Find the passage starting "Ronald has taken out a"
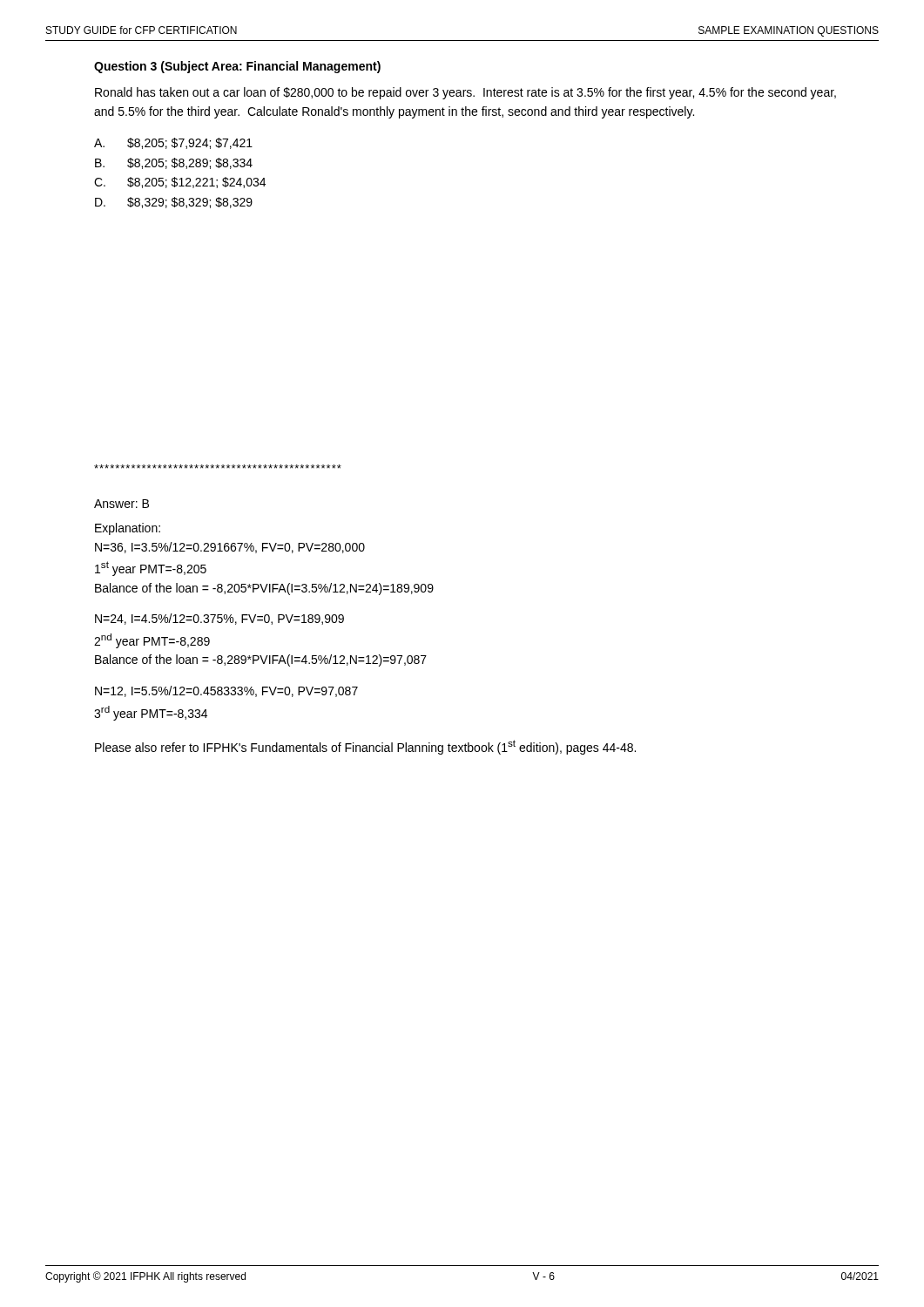This screenshot has height=1307, width=924. coord(465,102)
